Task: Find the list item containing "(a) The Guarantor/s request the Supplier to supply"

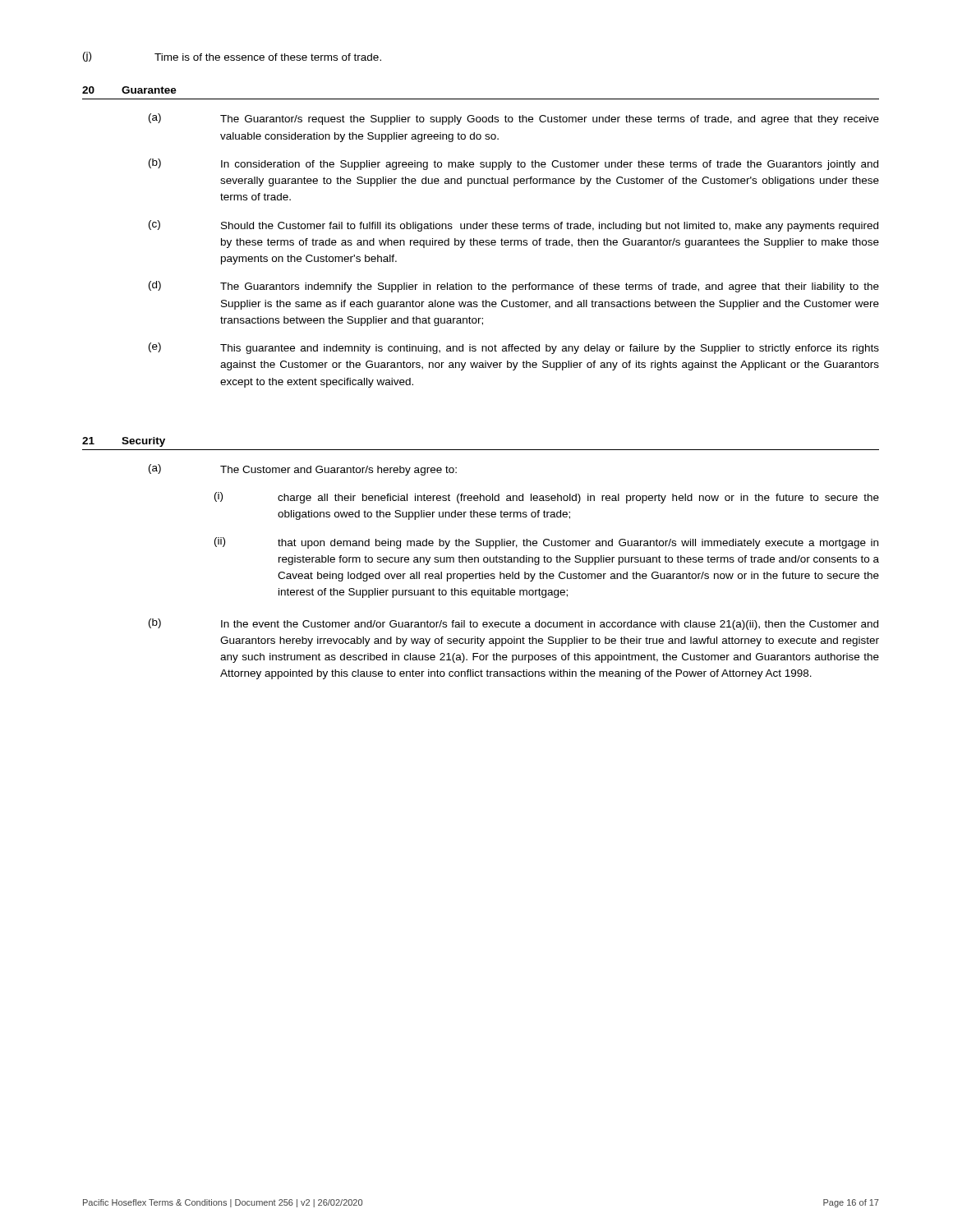Action: pyautogui.click(x=513, y=128)
